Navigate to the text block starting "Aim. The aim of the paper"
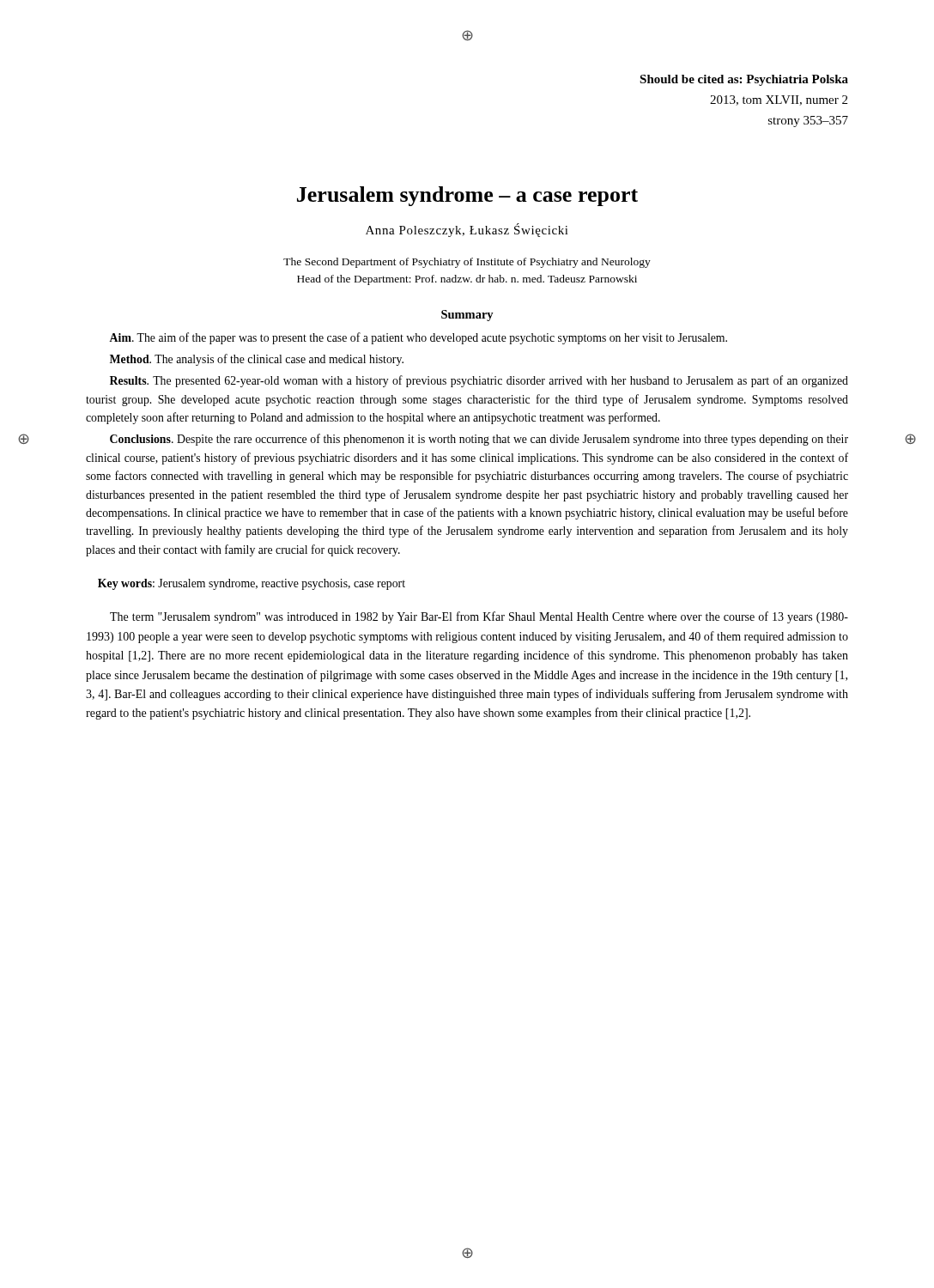The image size is (934, 1288). click(x=467, y=444)
